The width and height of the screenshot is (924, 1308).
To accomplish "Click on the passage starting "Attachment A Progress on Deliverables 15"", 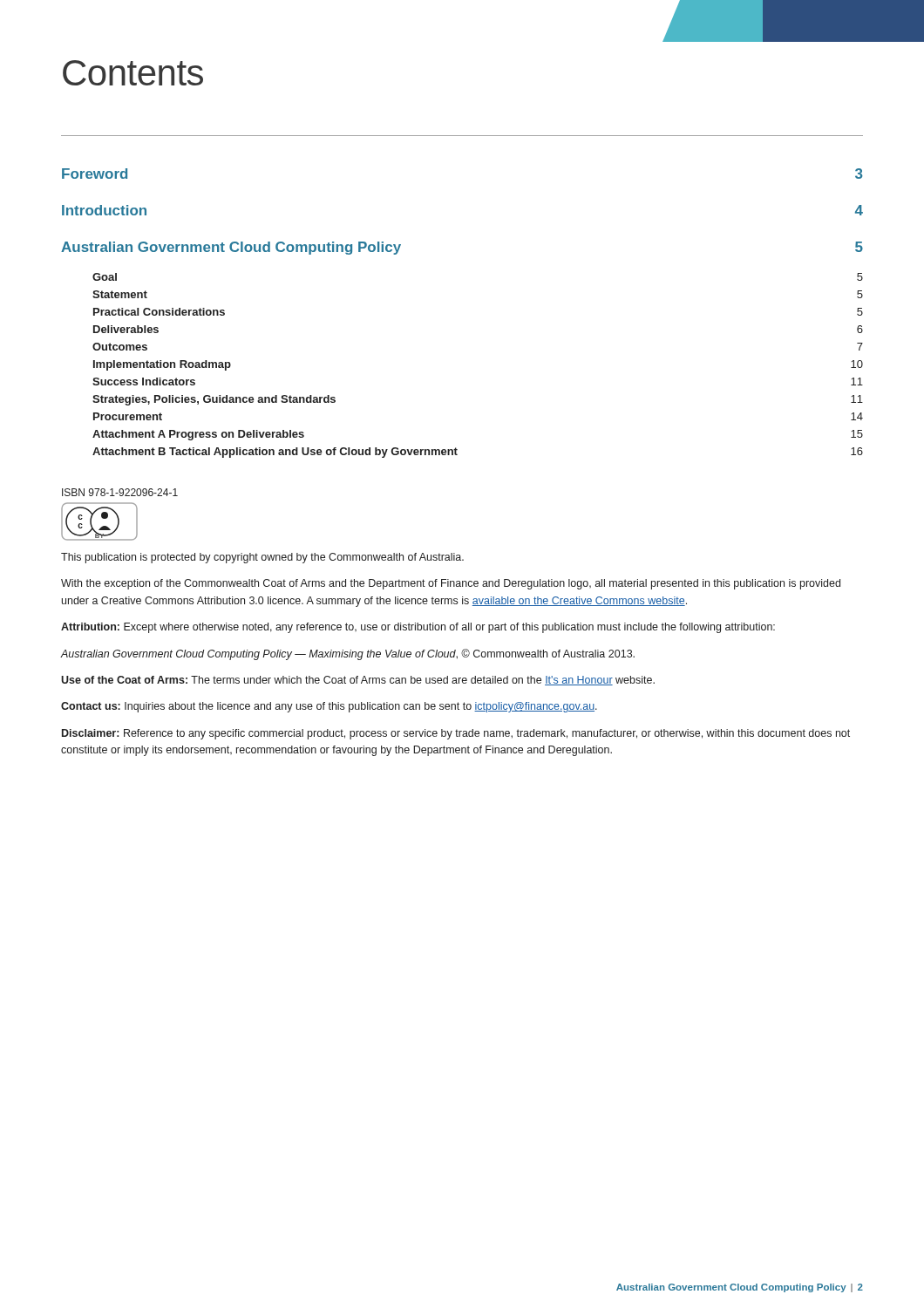I will [x=203, y=435].
